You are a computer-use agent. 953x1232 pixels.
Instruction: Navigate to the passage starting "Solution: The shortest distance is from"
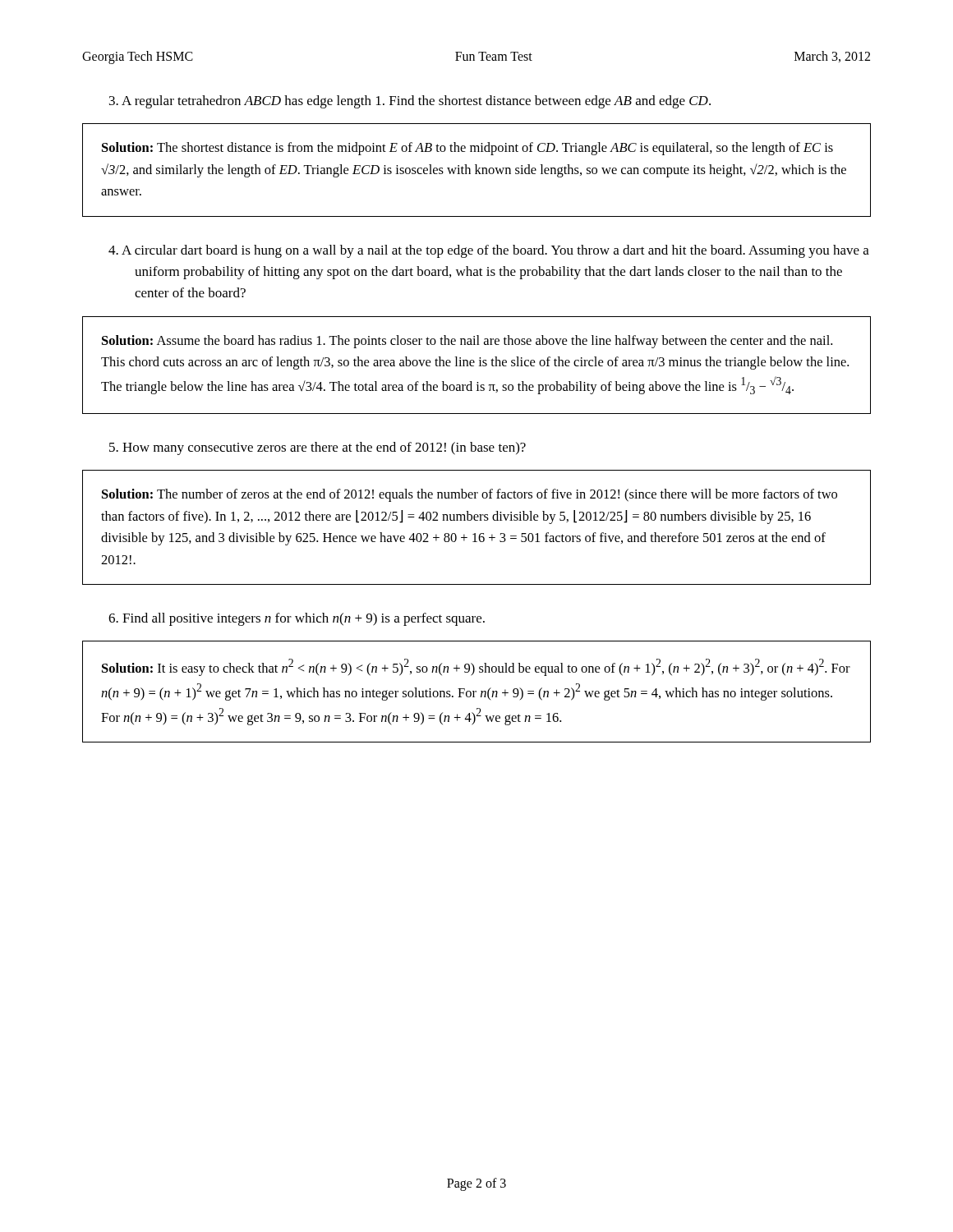476,170
